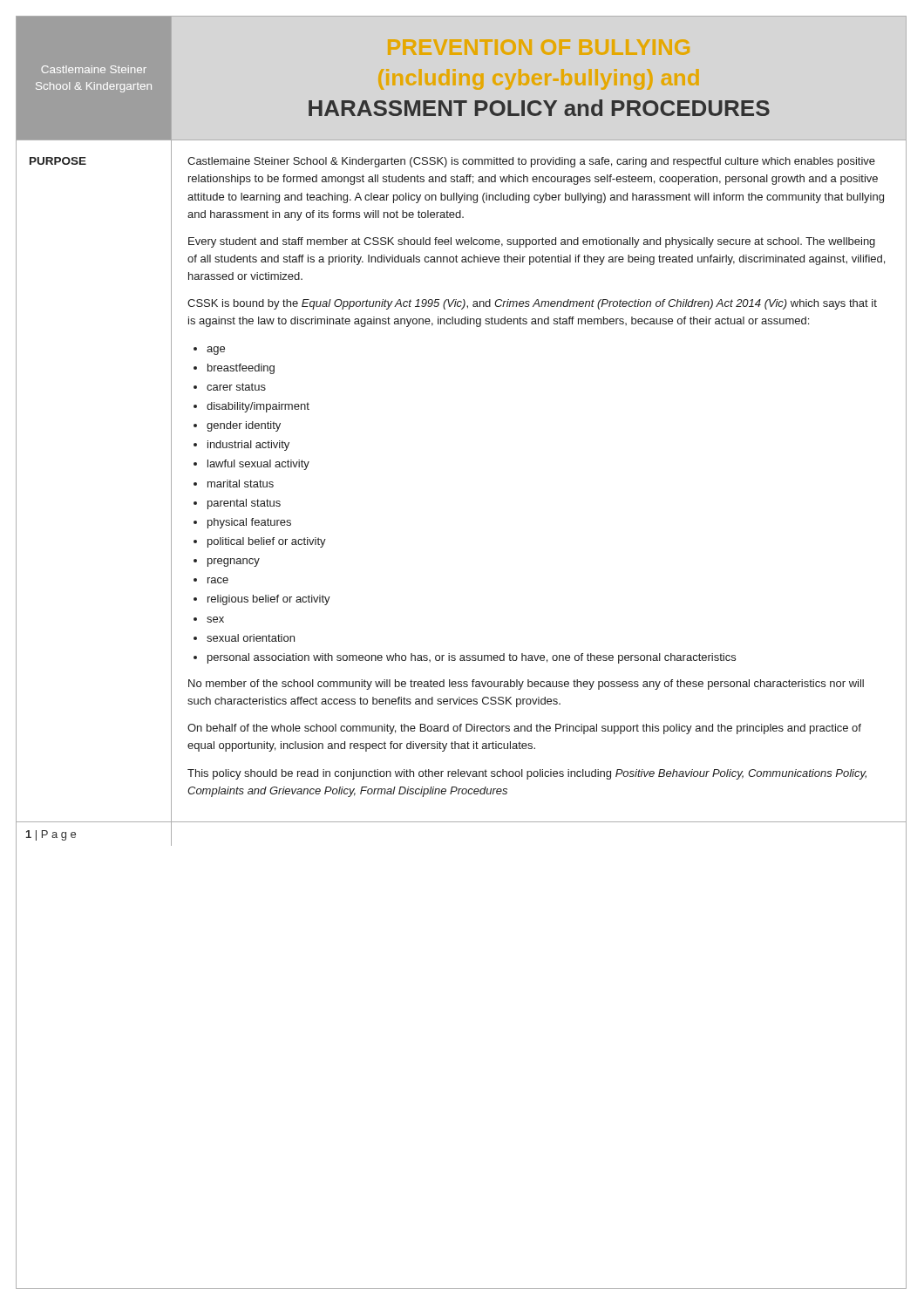Locate the block of text that opens with "personal association with someone who"
Viewport: 924px width, 1308px height.
(x=471, y=657)
